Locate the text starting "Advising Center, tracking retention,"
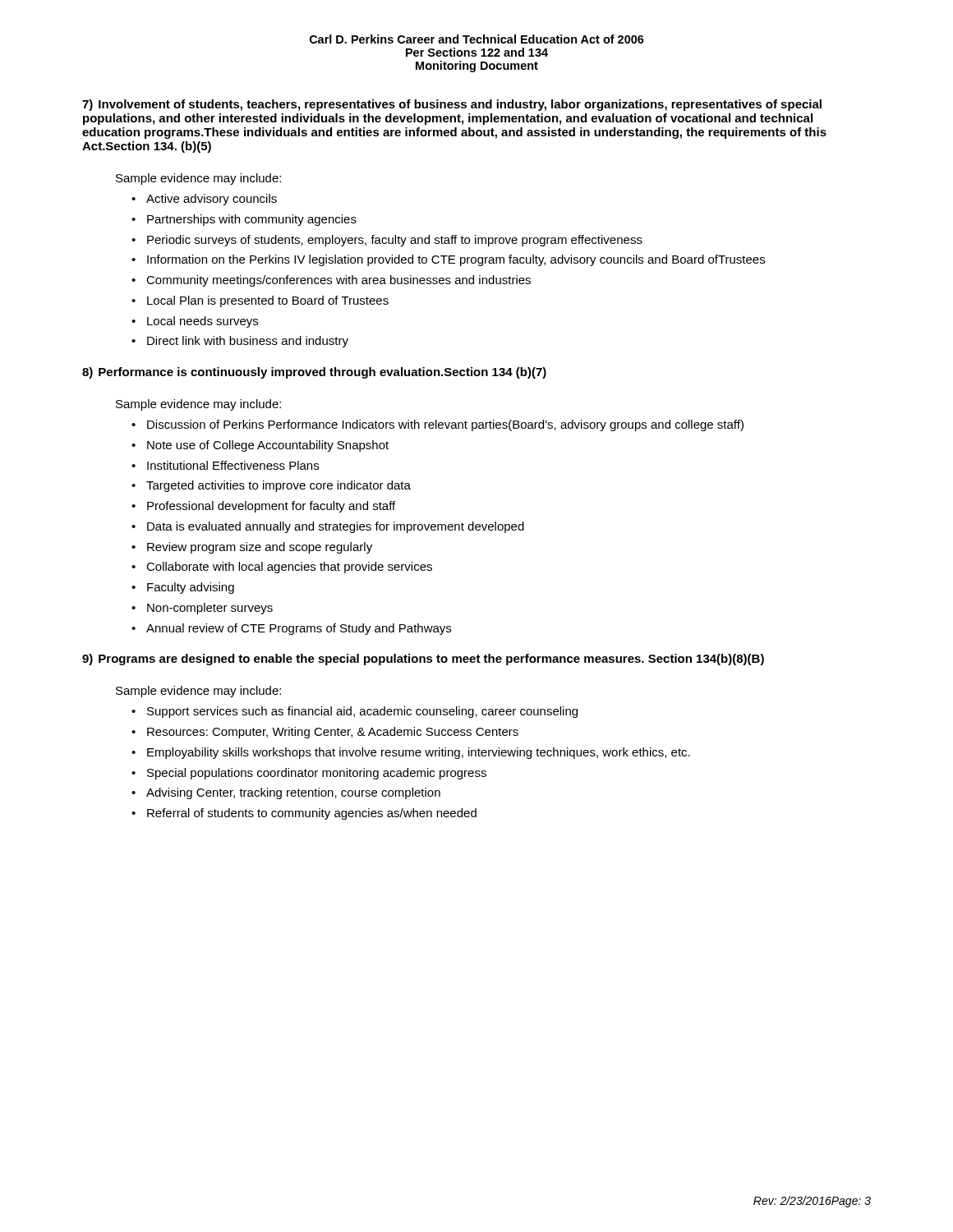The image size is (953, 1232). pyautogui.click(x=286, y=793)
